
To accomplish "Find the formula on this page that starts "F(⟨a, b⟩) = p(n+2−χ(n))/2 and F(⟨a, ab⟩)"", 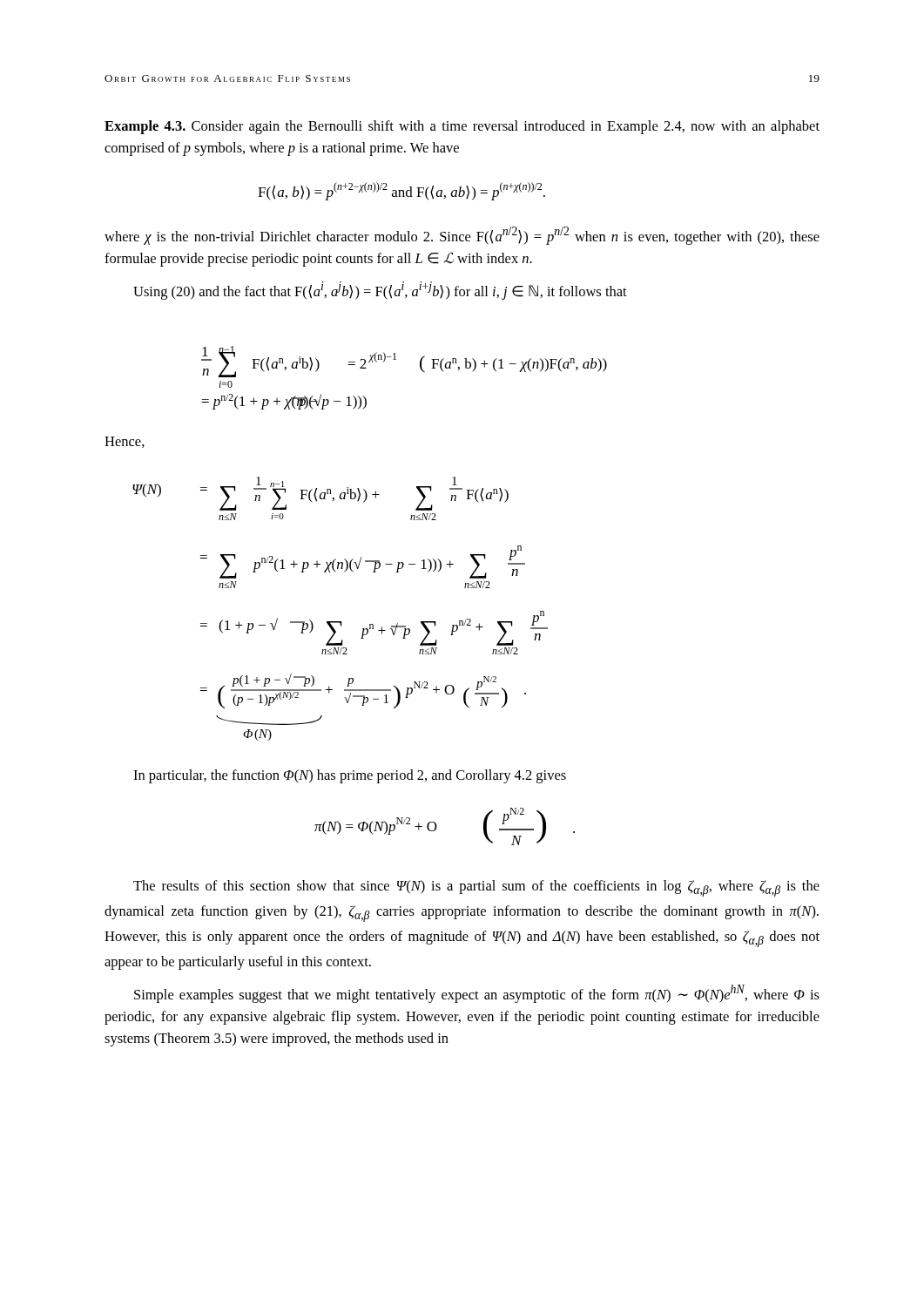I will [462, 191].
